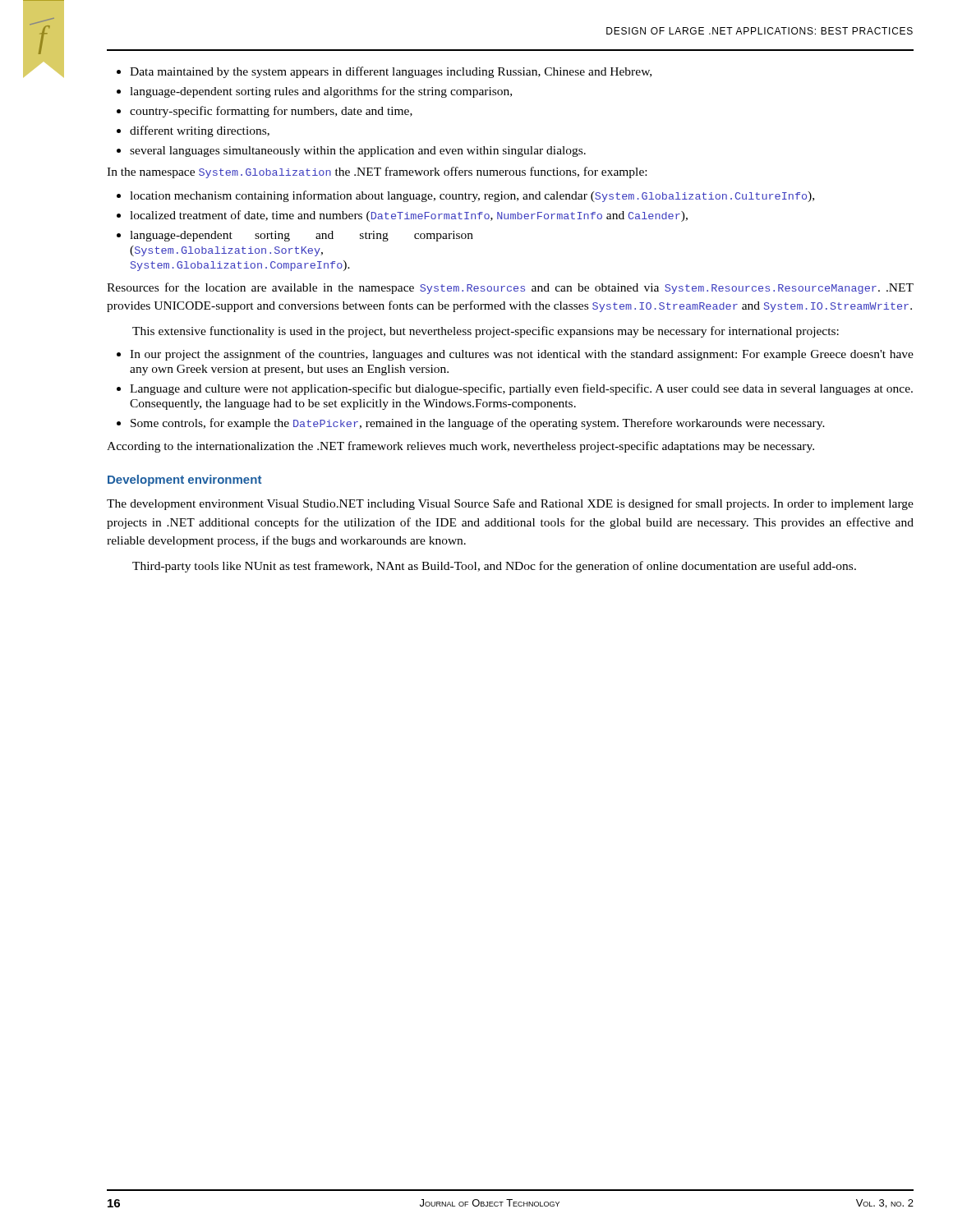Locate the block of text that opens with "language-dependent sorting rules and"
Viewport: 953px width, 1232px height.
click(x=510, y=91)
